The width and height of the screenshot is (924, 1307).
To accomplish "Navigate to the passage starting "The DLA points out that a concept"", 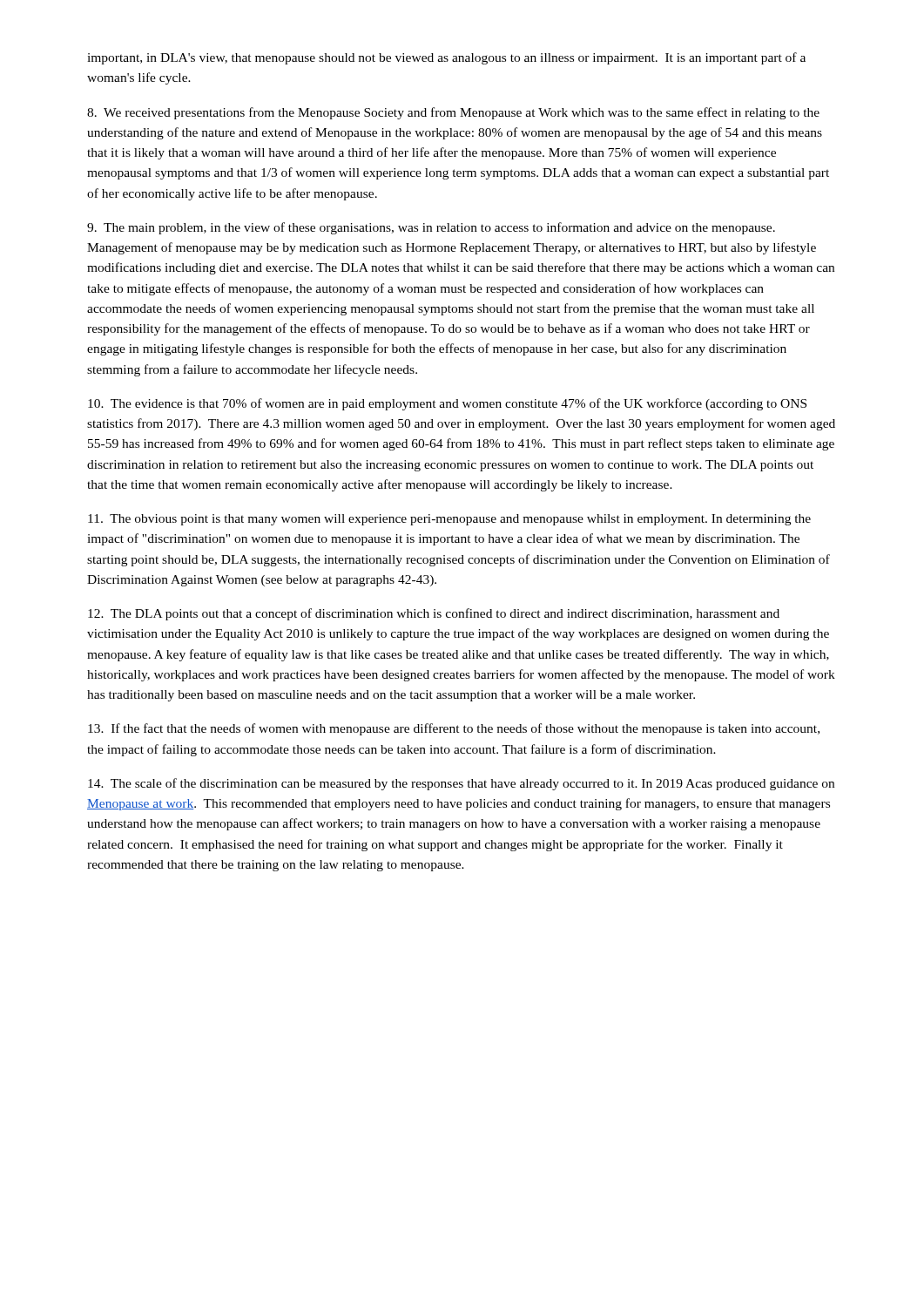I will pyautogui.click(x=461, y=654).
